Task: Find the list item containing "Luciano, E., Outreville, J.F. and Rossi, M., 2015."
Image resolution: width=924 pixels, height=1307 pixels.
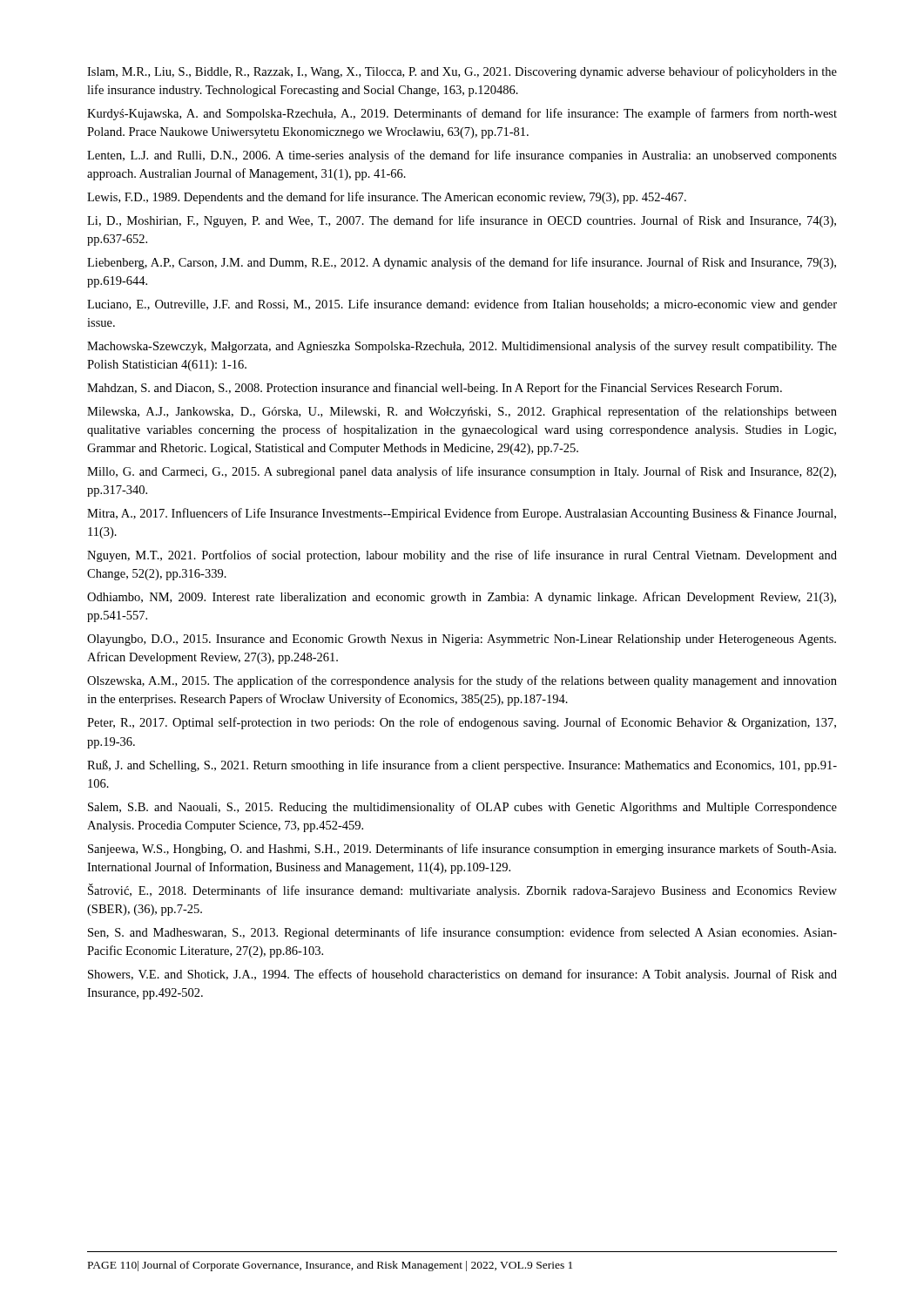Action: pos(462,313)
